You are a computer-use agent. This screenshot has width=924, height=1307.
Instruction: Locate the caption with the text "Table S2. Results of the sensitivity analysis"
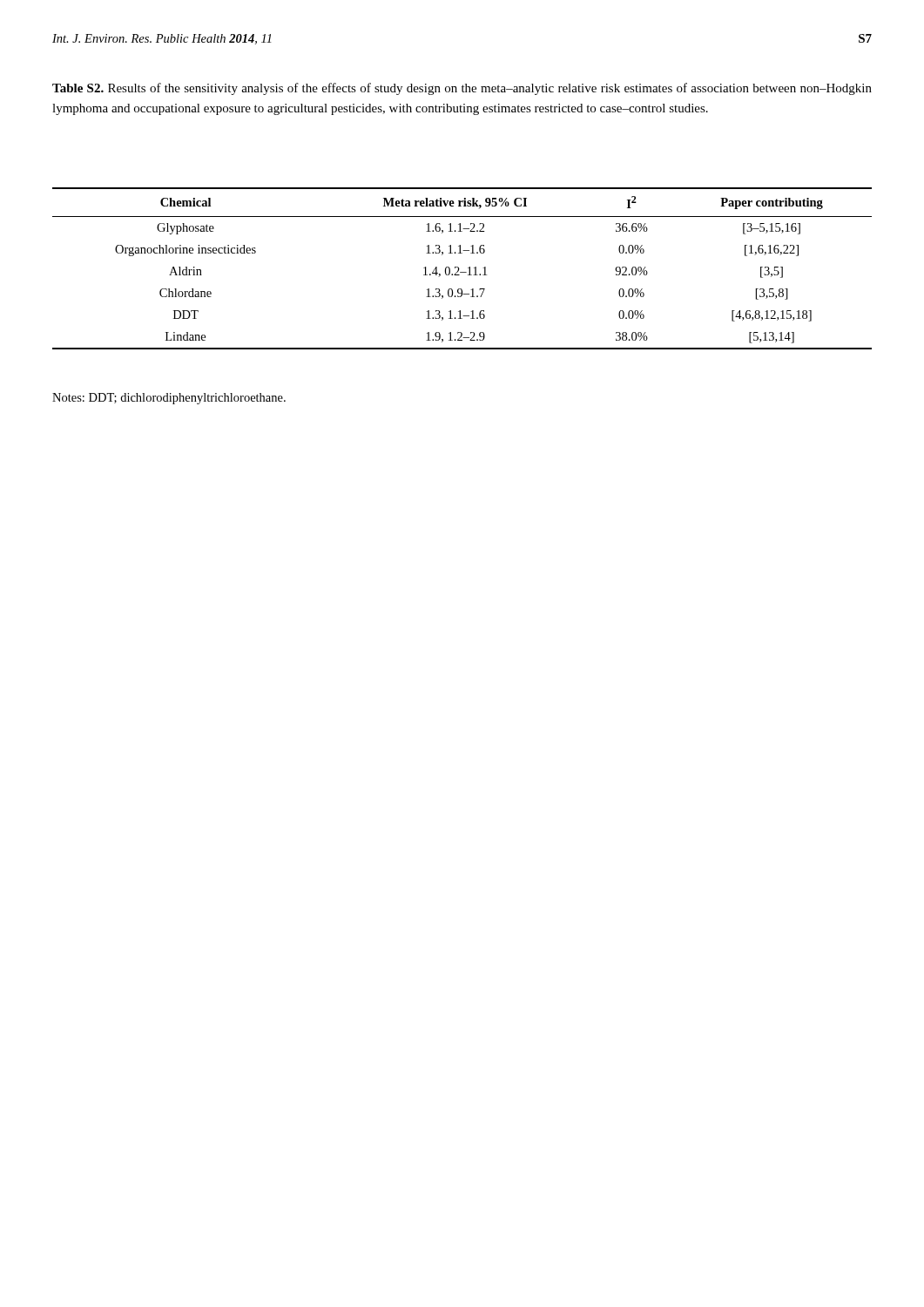coord(462,98)
